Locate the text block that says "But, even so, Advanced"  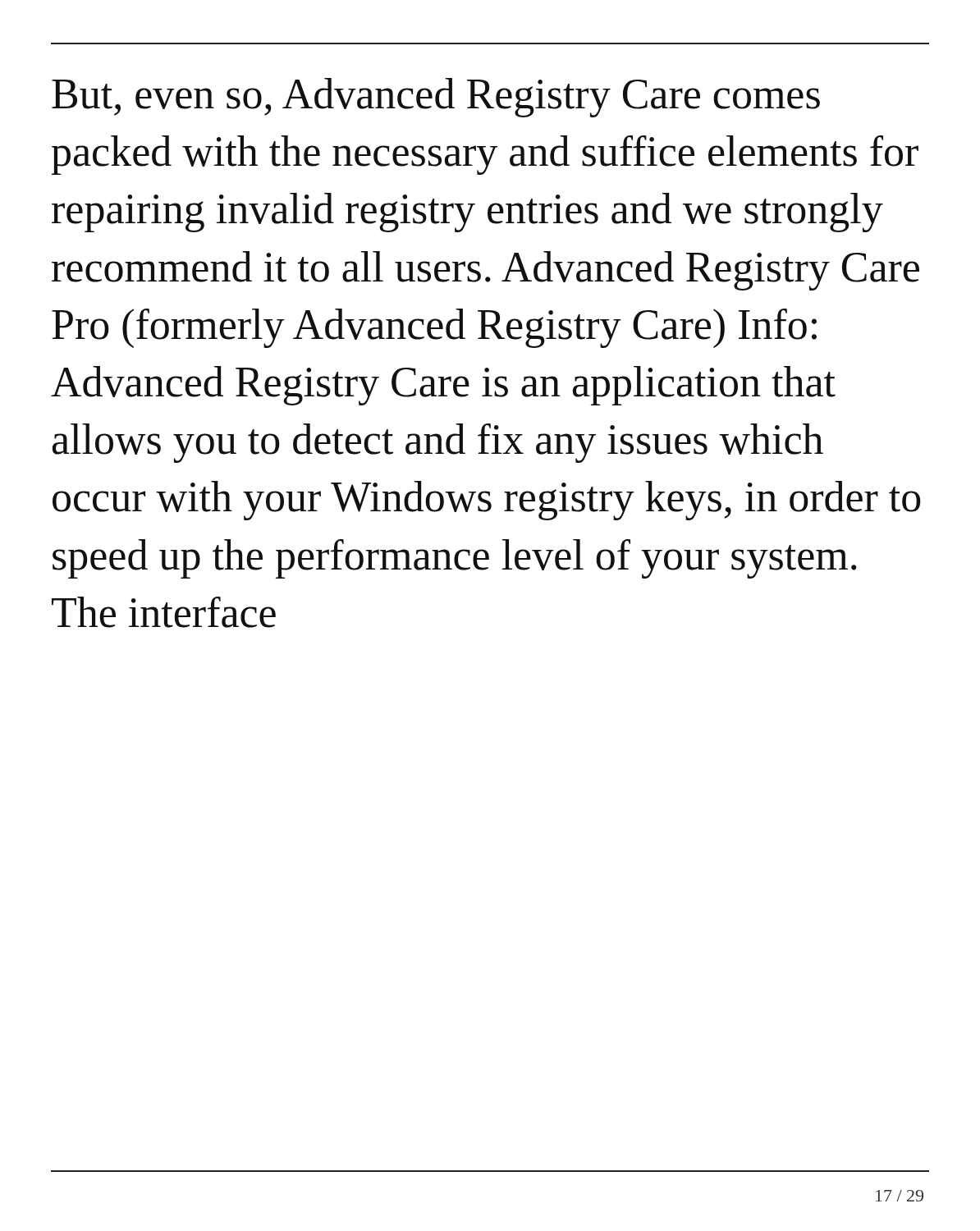click(486, 353)
